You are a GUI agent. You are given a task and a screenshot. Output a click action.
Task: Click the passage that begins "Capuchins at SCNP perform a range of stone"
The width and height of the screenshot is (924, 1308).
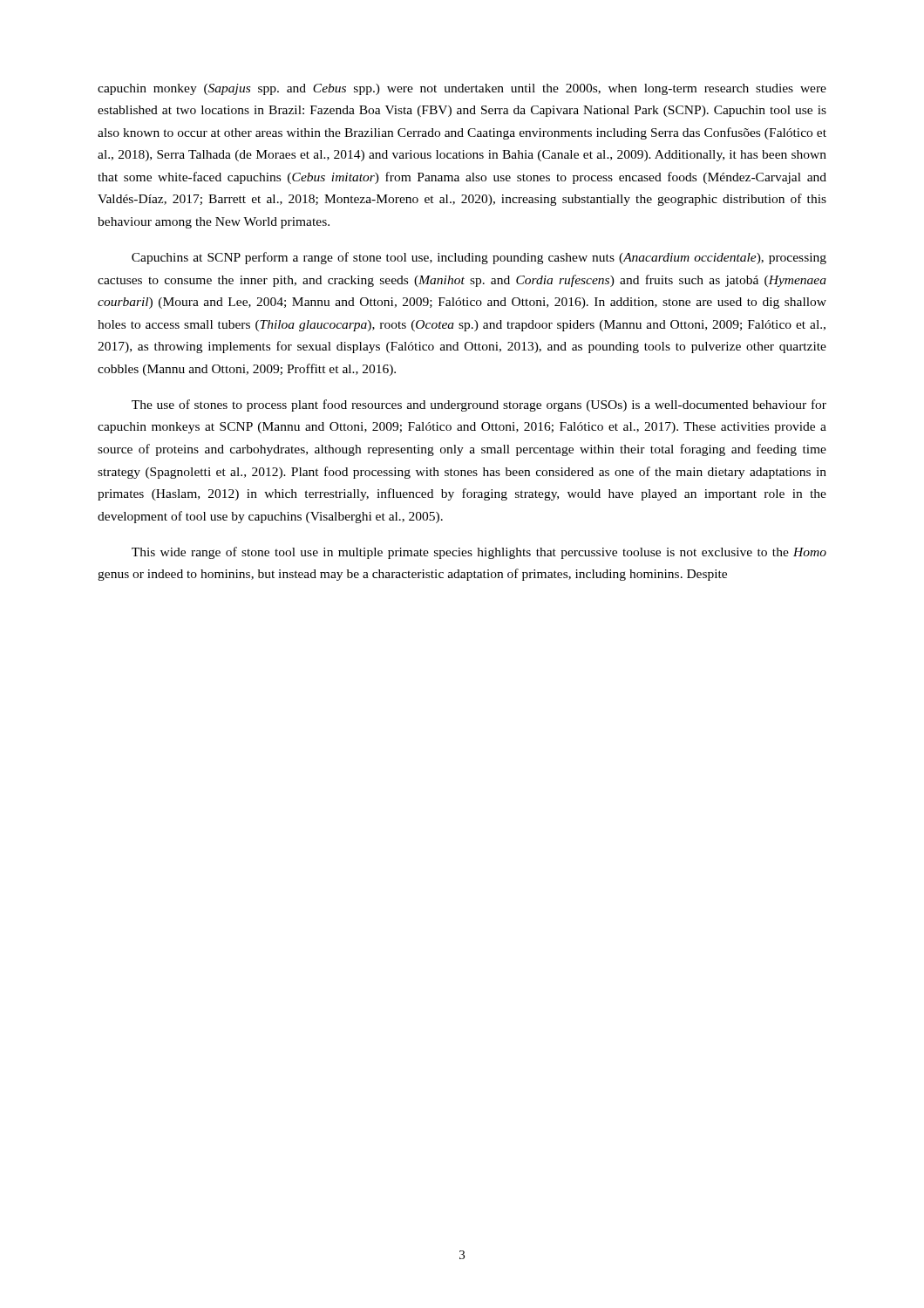coord(462,313)
